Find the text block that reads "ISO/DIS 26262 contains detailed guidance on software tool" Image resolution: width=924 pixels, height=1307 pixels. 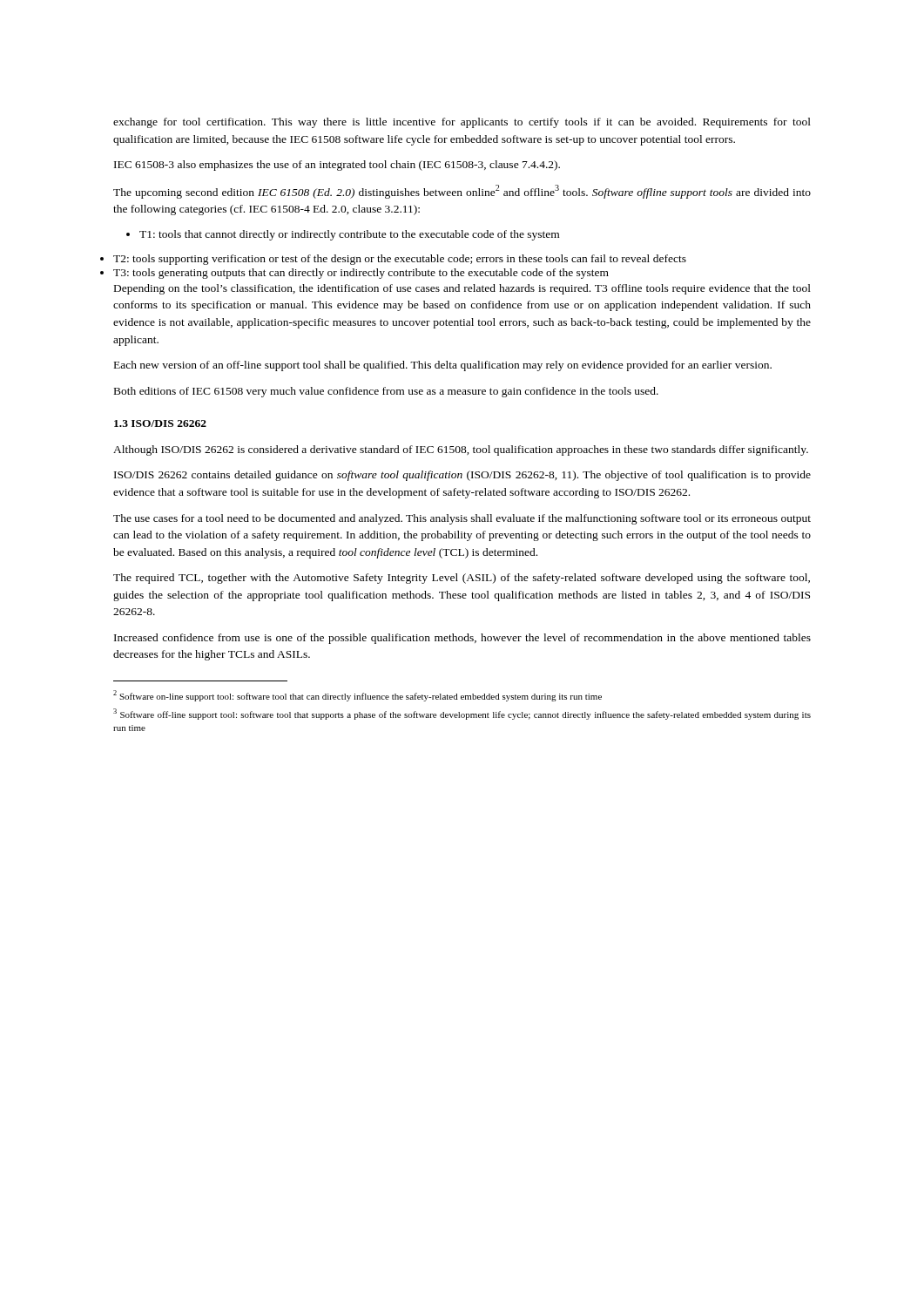point(462,484)
